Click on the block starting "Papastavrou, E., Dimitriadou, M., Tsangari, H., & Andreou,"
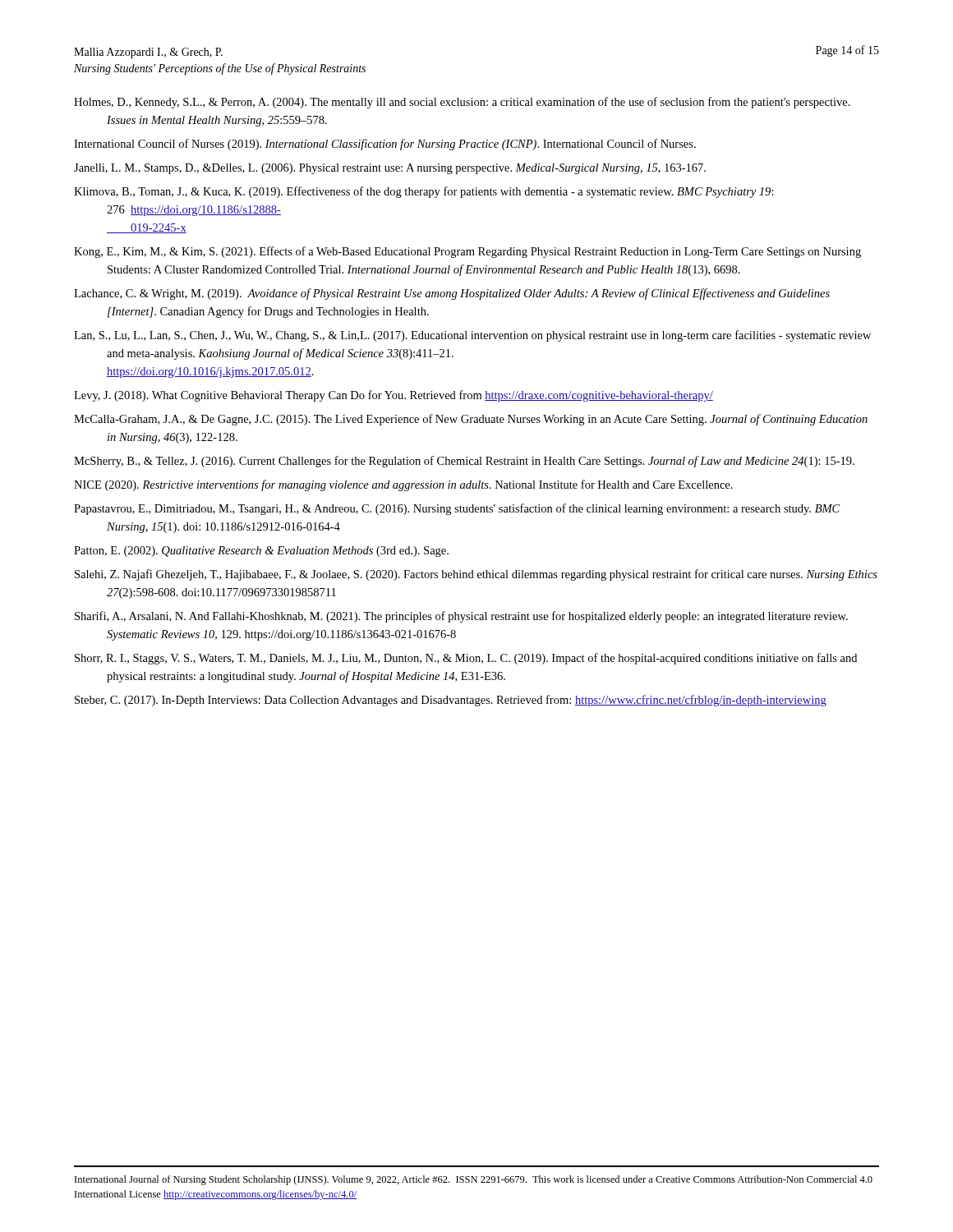This screenshot has height=1232, width=953. point(457,518)
